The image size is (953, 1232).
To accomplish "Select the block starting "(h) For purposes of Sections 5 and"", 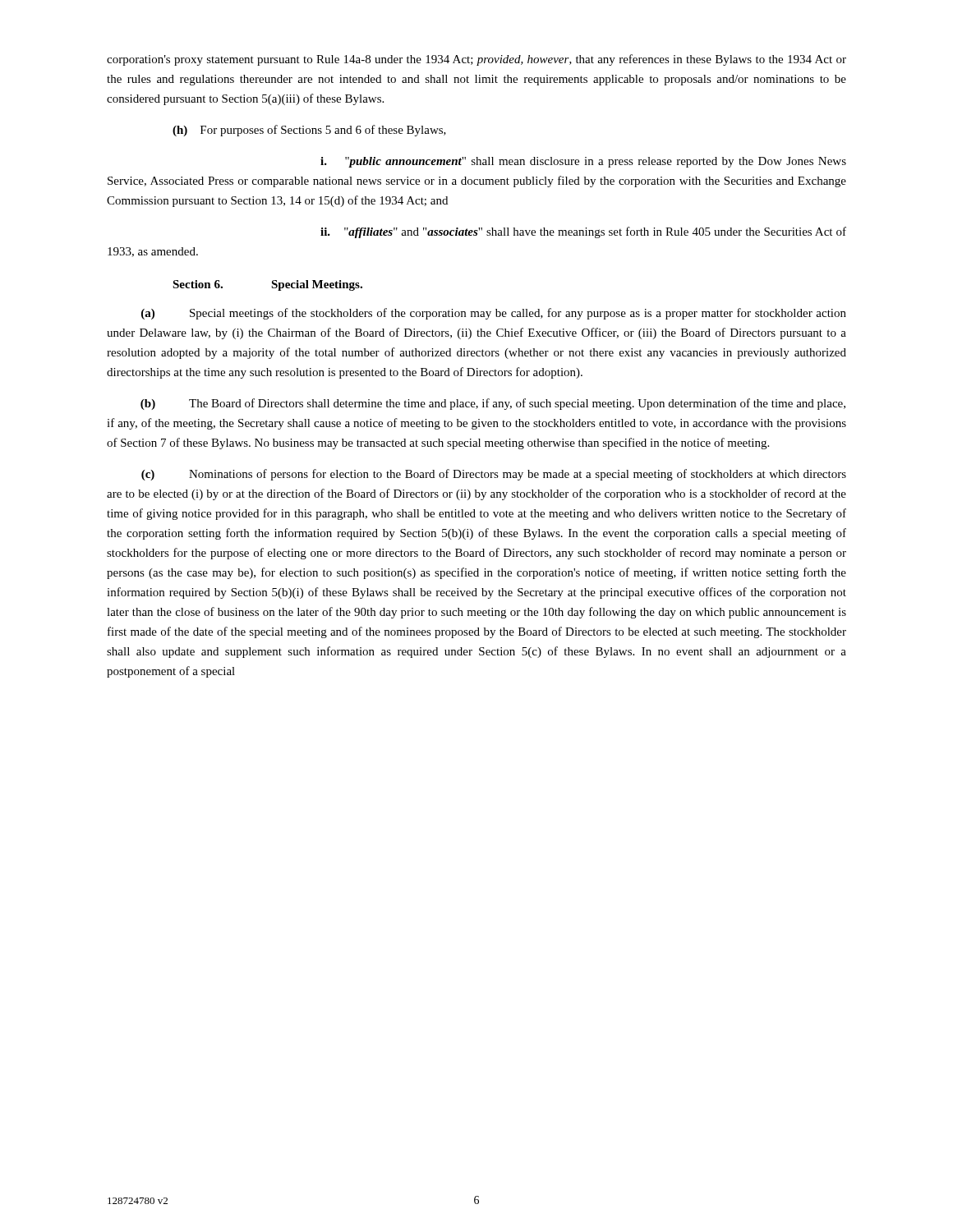I will click(309, 131).
